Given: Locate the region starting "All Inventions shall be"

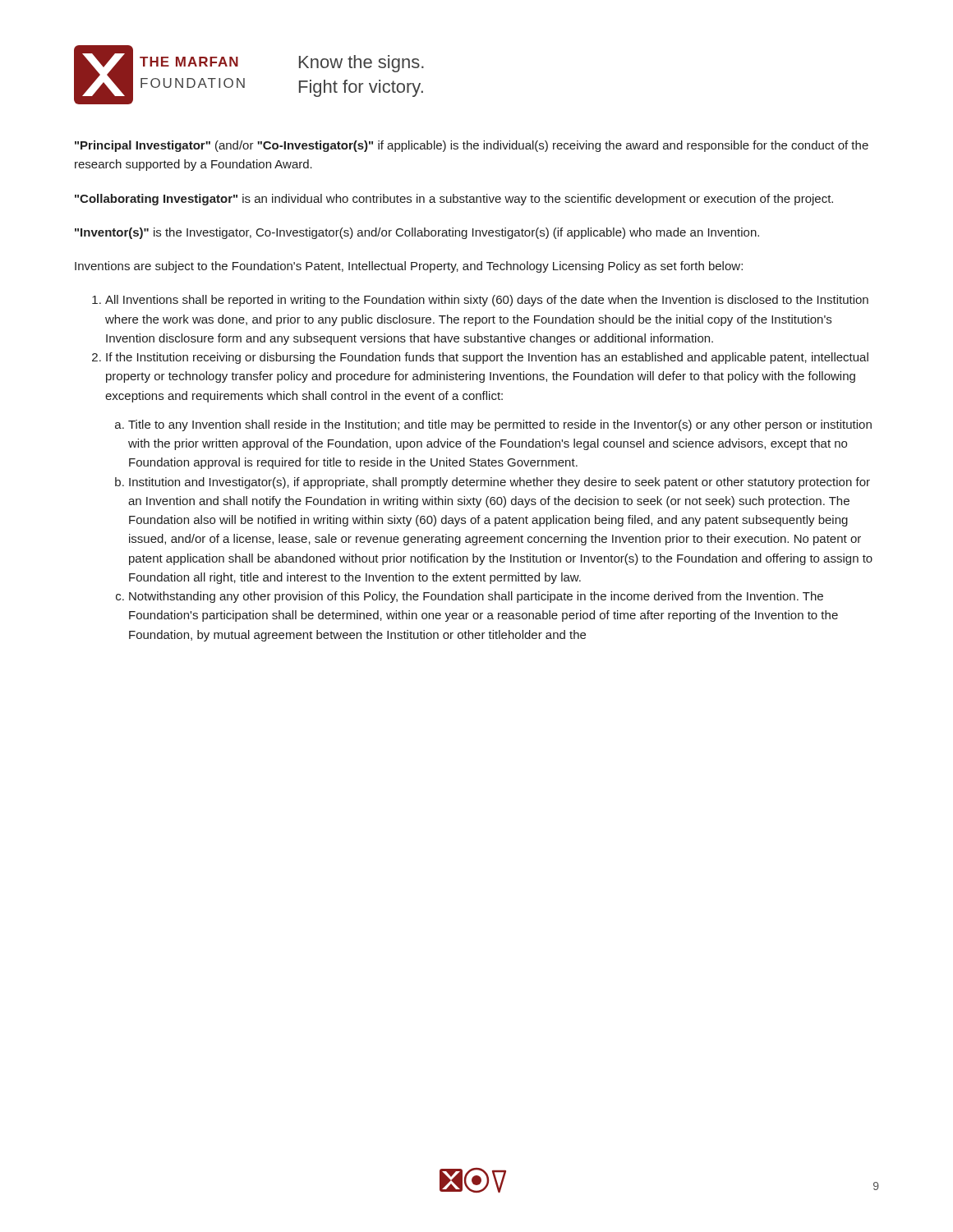Looking at the screenshot, I should click(492, 319).
